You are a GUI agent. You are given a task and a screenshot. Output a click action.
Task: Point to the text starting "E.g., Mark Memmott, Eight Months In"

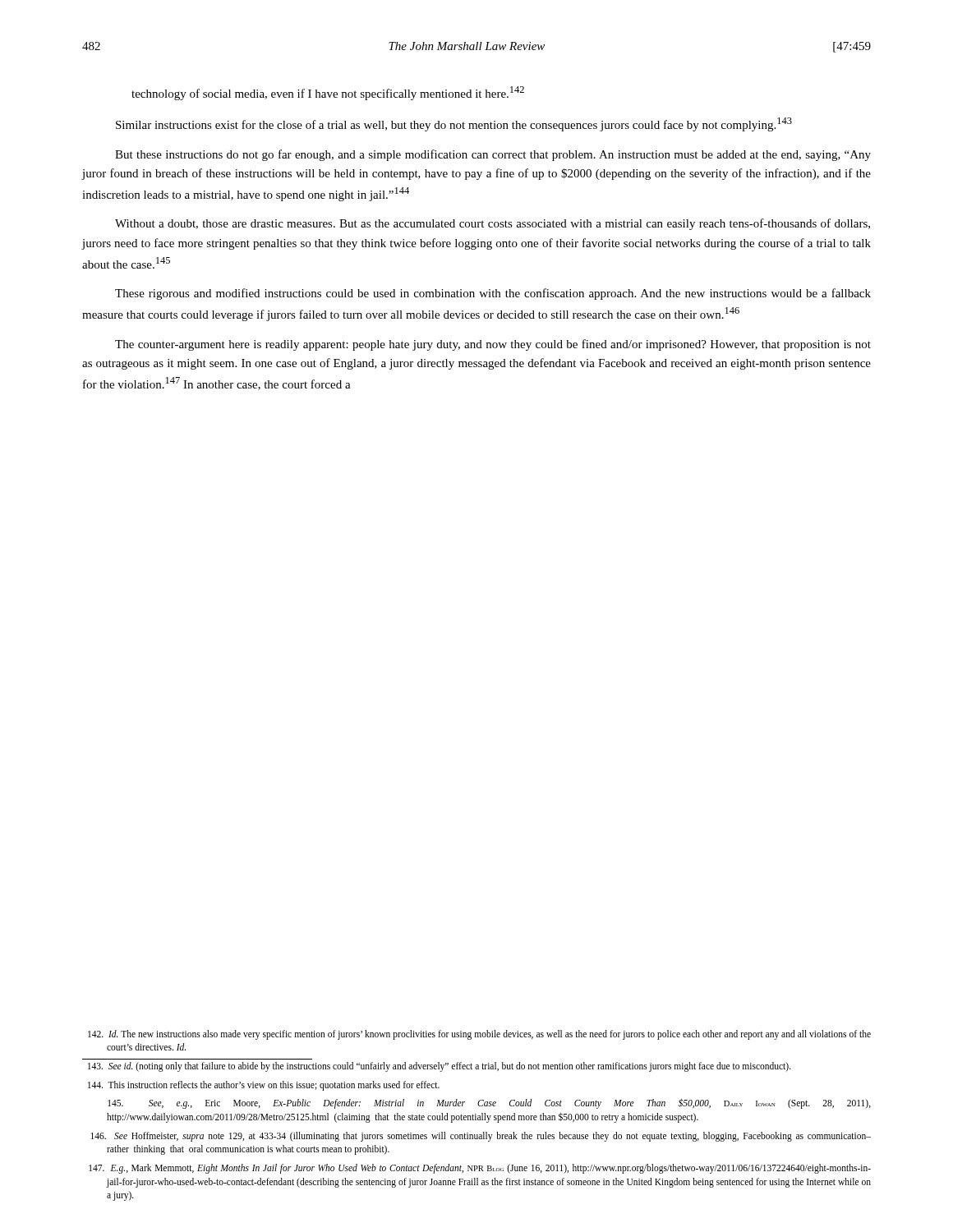coord(476,1182)
